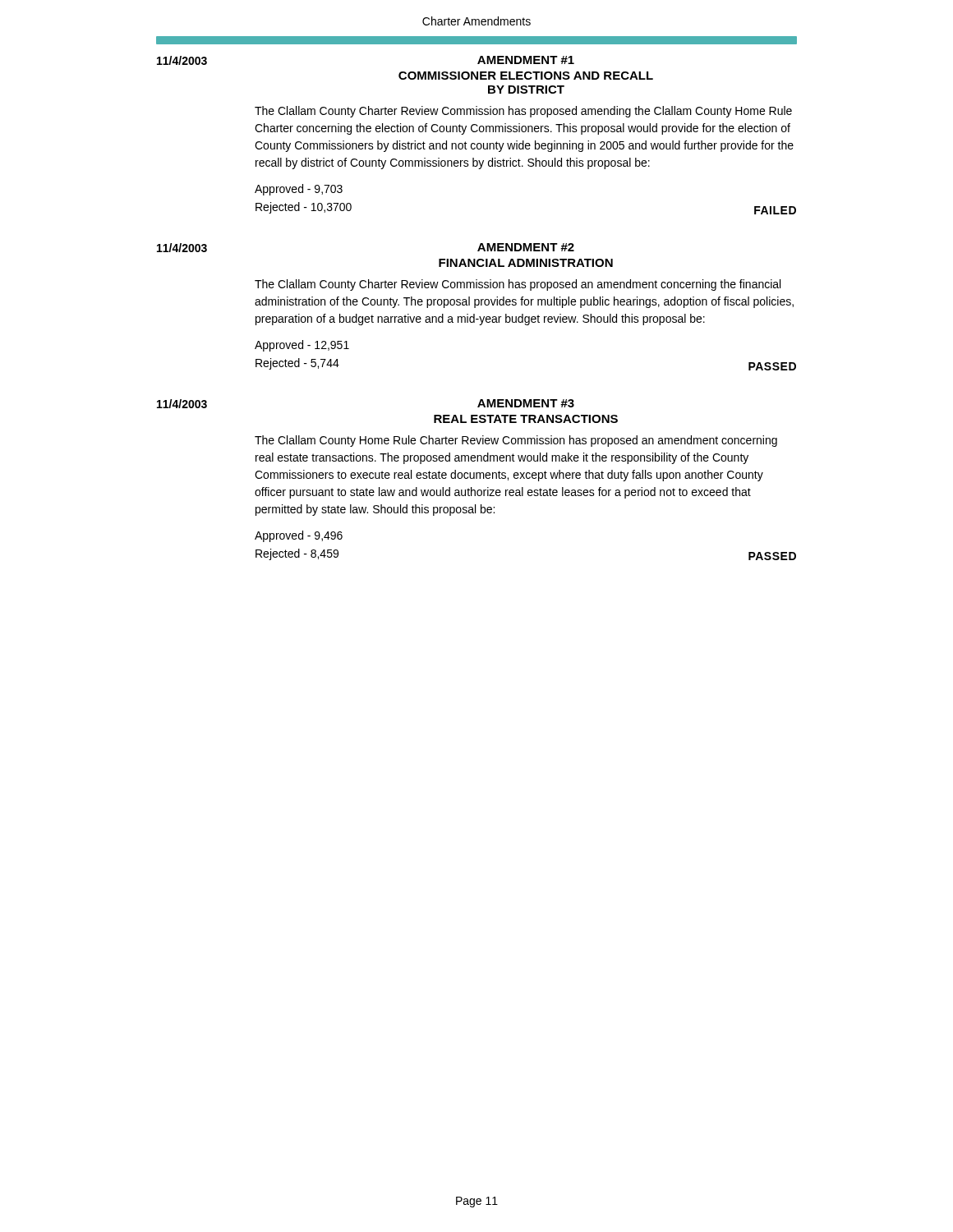Navigate to the text starting "AMENDMENT #1 COMMISSIONER ELECTIONS AND"
953x1232 pixels.
coord(526,74)
